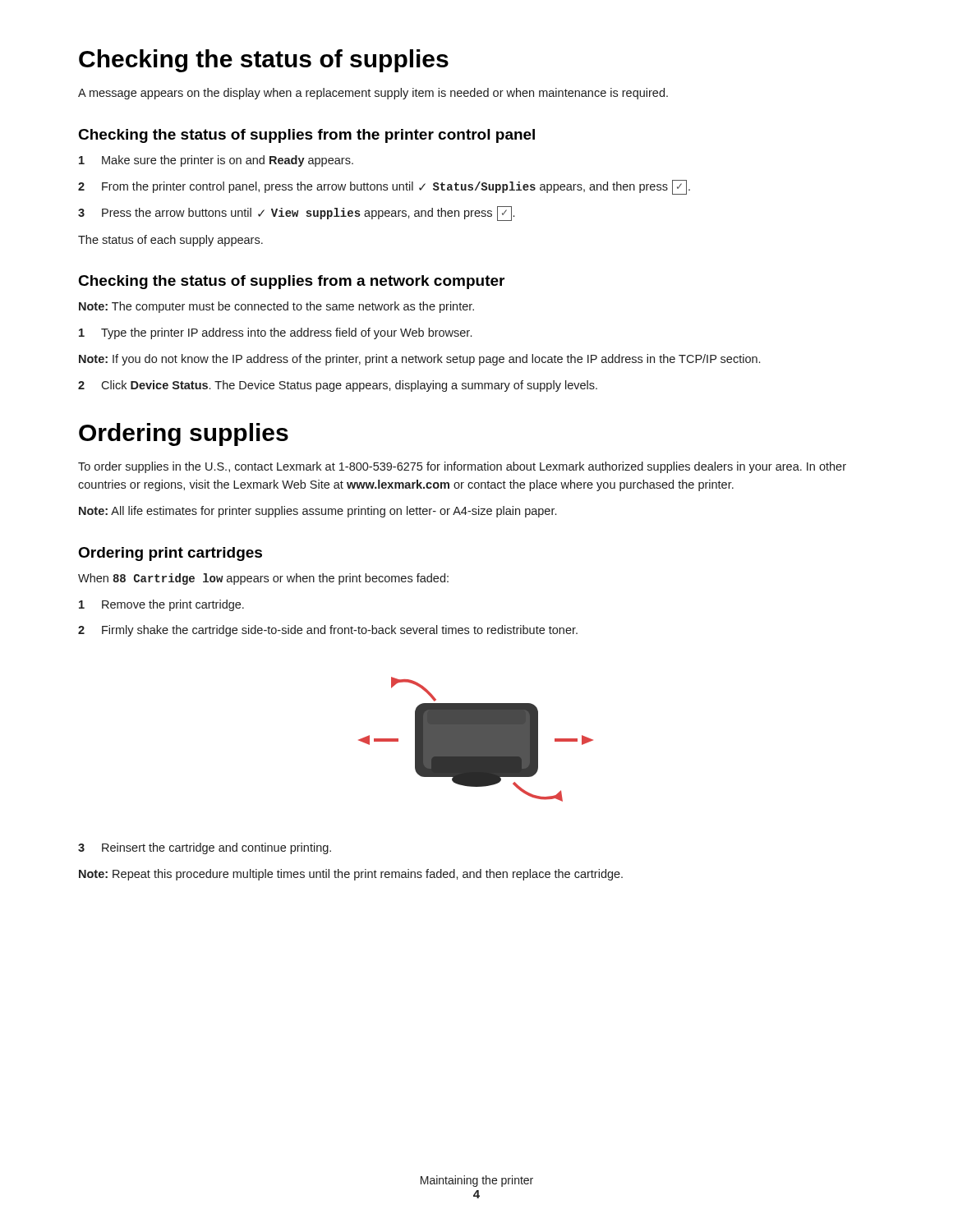Find the list item that reads "3 Press the arrow buttons until"
Image resolution: width=953 pixels, height=1232 pixels.
click(x=476, y=214)
